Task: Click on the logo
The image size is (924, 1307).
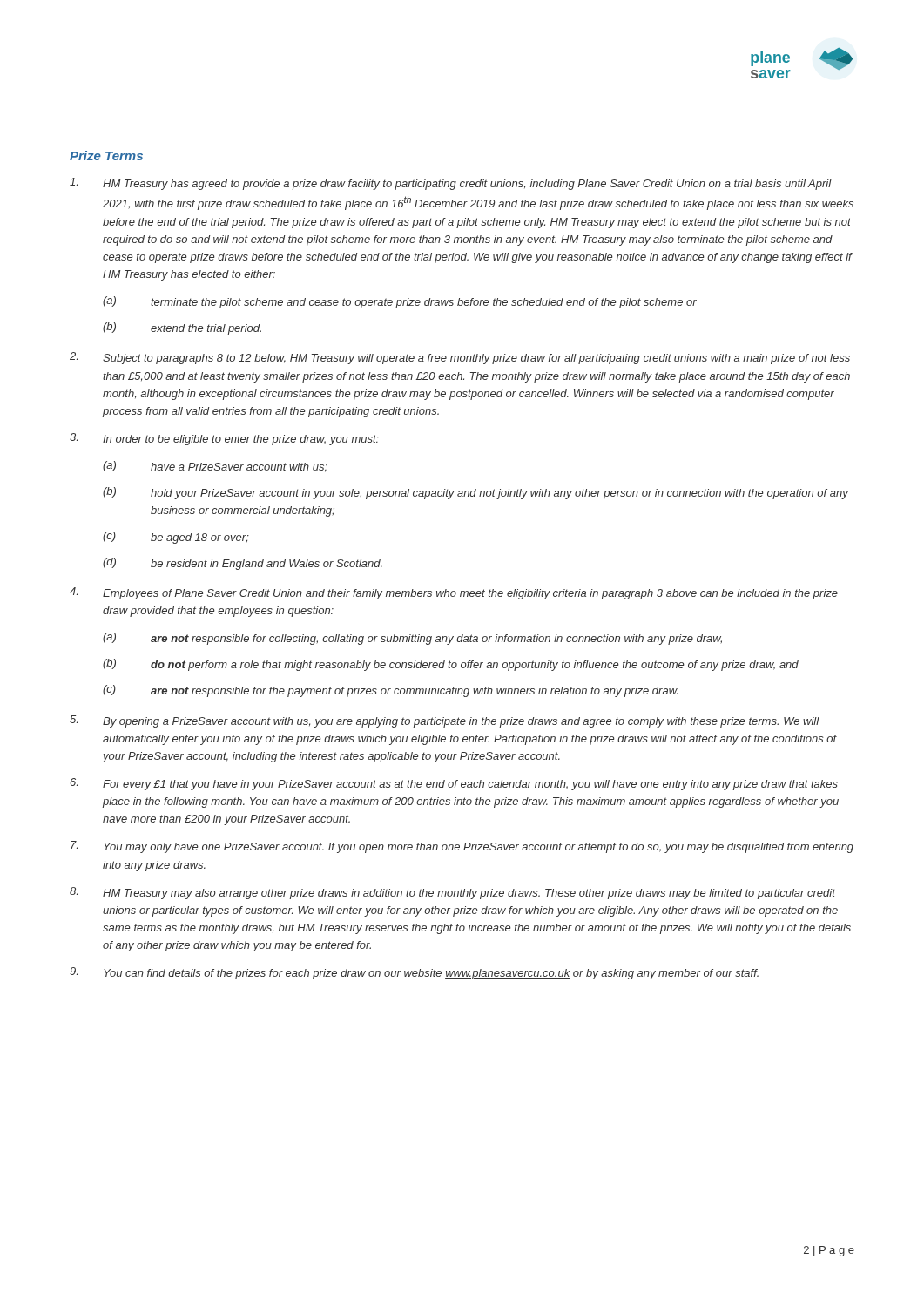Action: (x=806, y=60)
